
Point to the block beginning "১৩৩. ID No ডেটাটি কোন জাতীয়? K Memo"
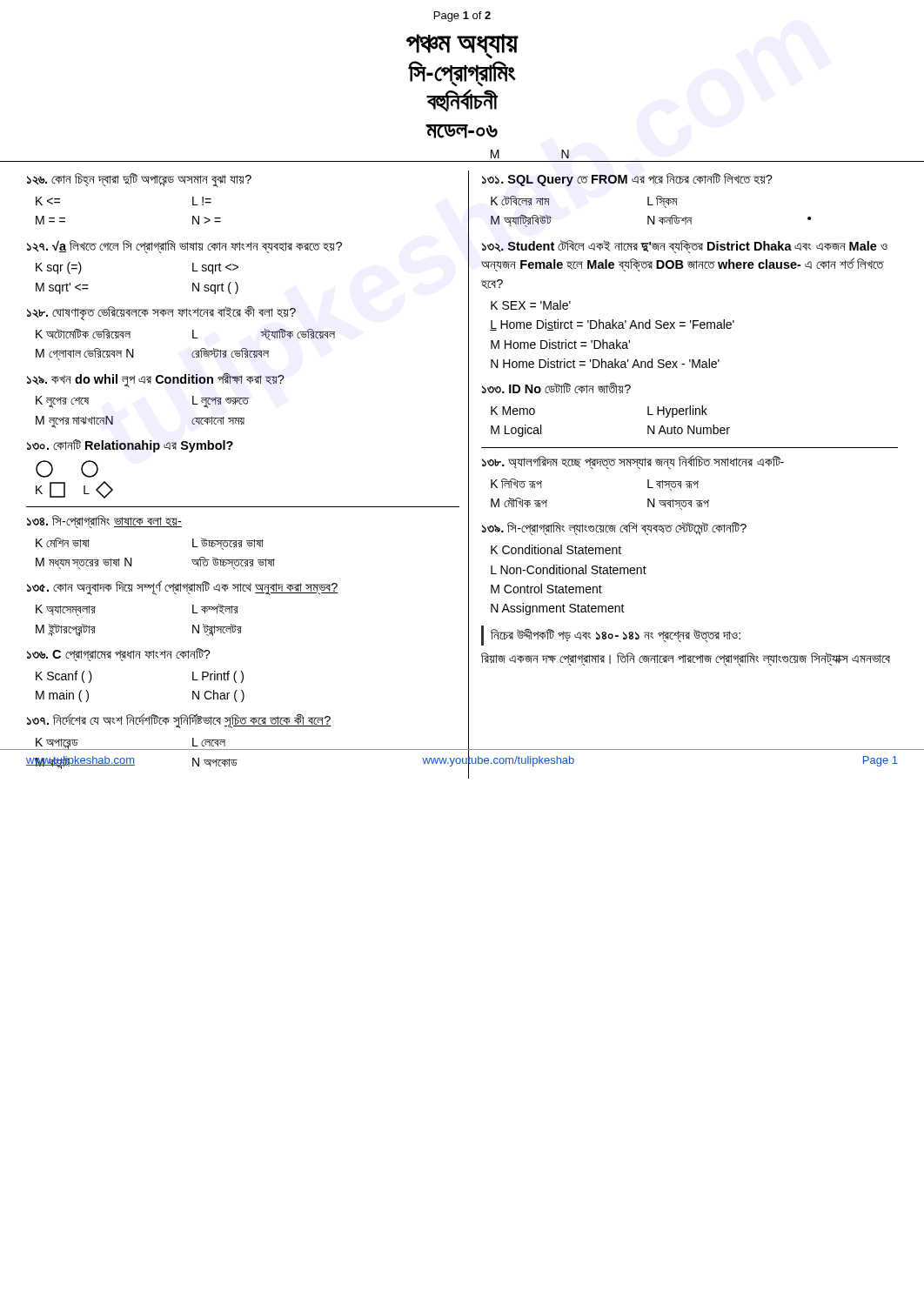tap(690, 410)
